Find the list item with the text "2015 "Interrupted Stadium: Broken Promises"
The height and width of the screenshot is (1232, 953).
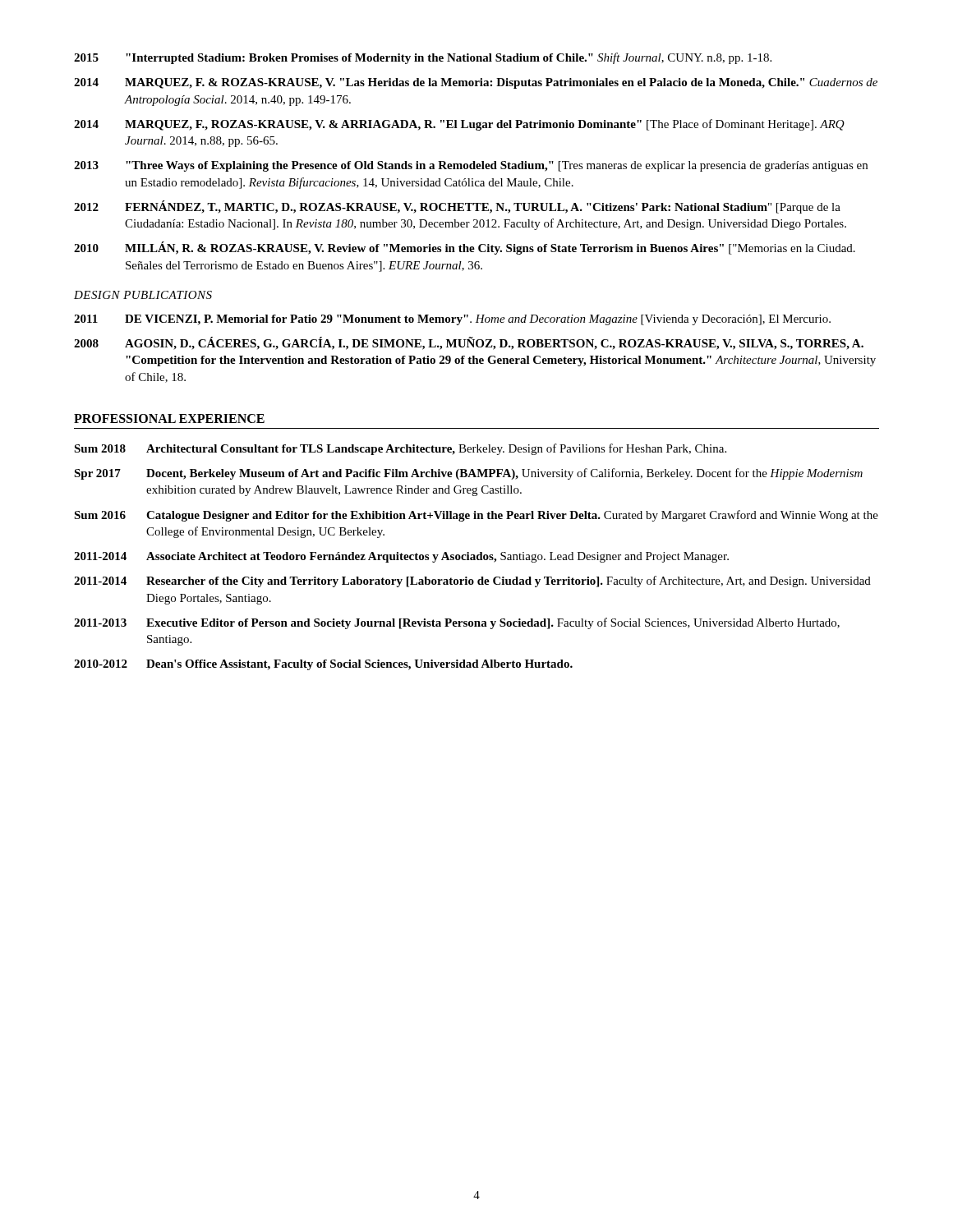click(x=476, y=58)
